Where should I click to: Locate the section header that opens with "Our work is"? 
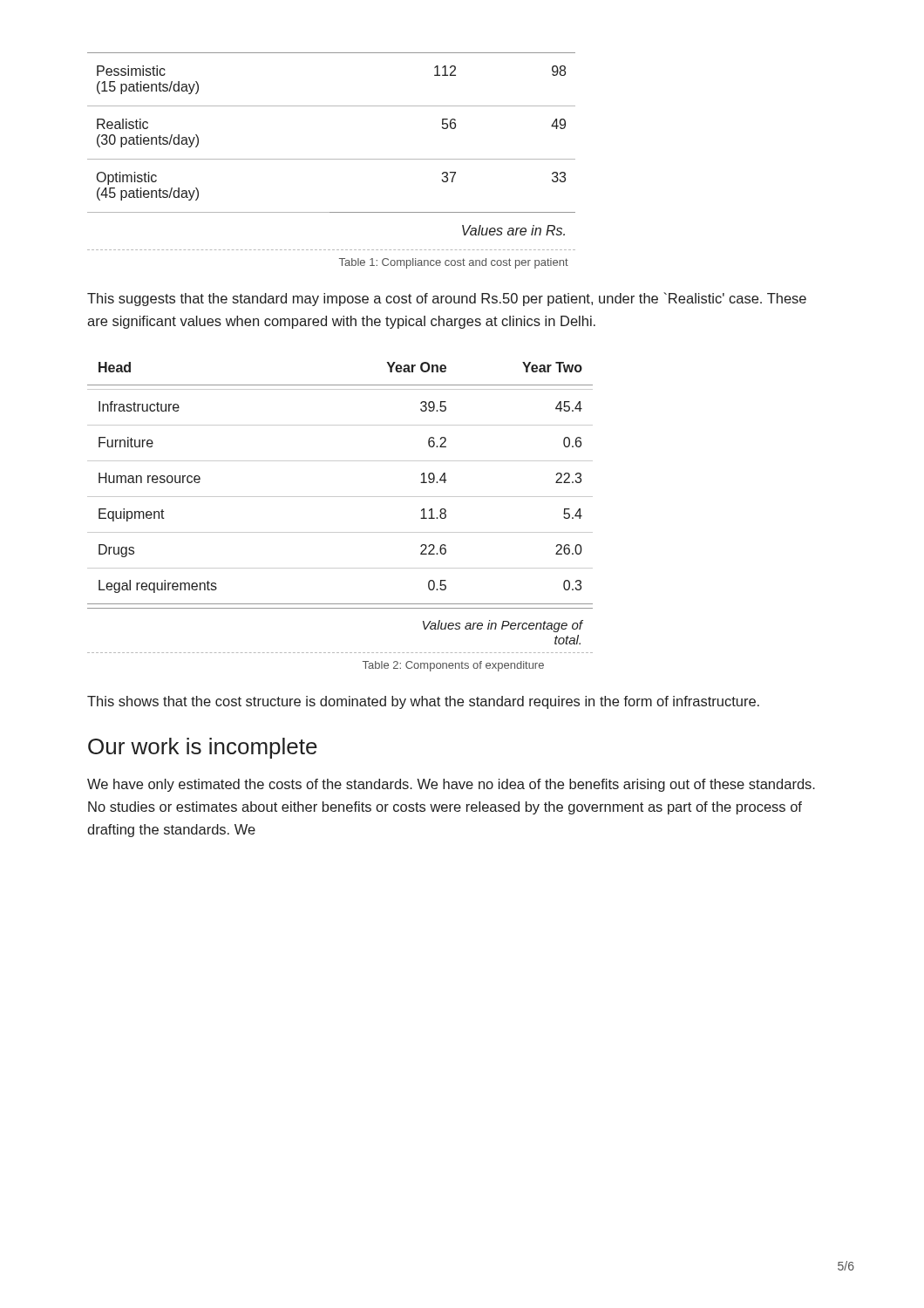click(x=202, y=746)
